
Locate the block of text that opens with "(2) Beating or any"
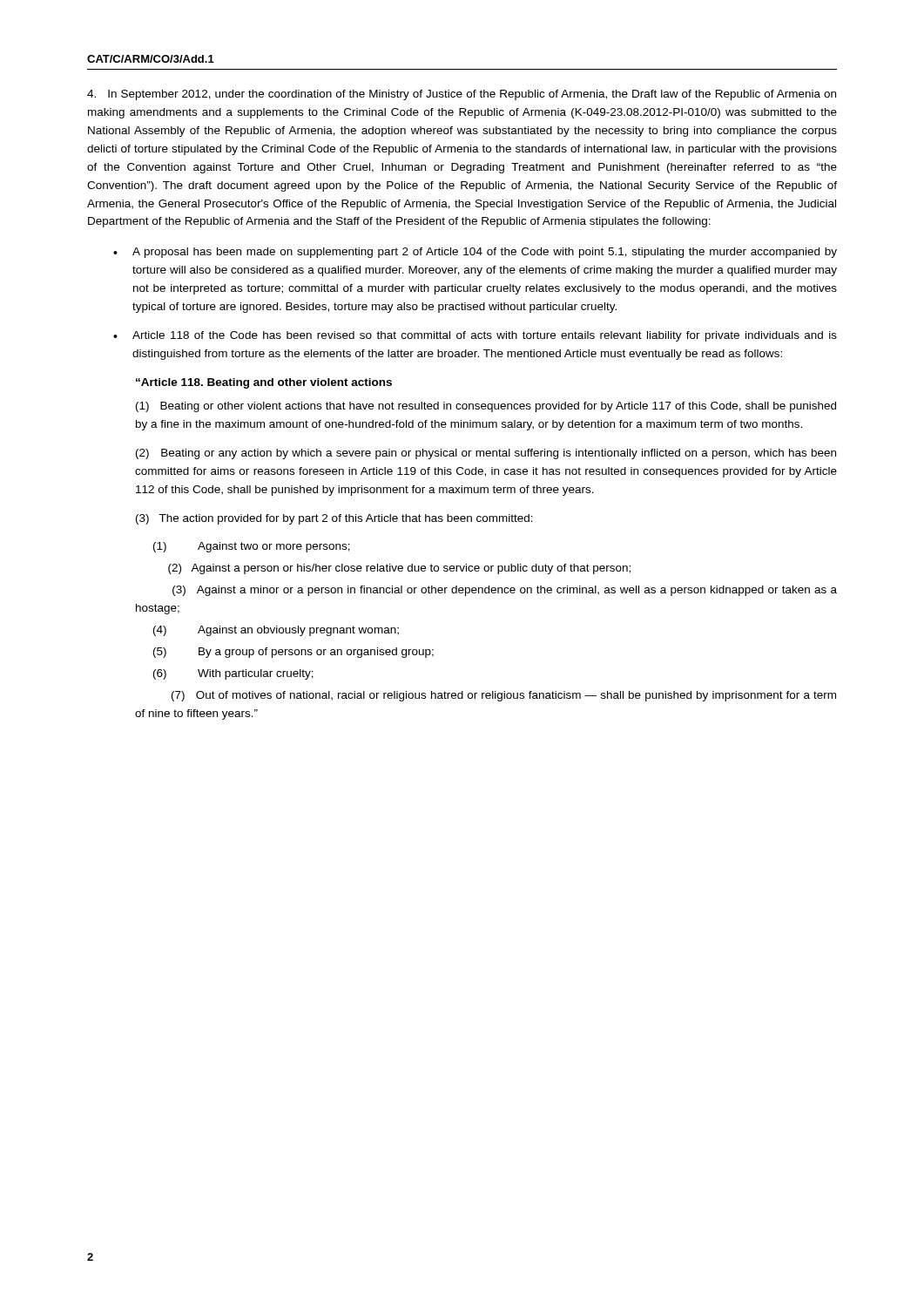[x=486, y=471]
